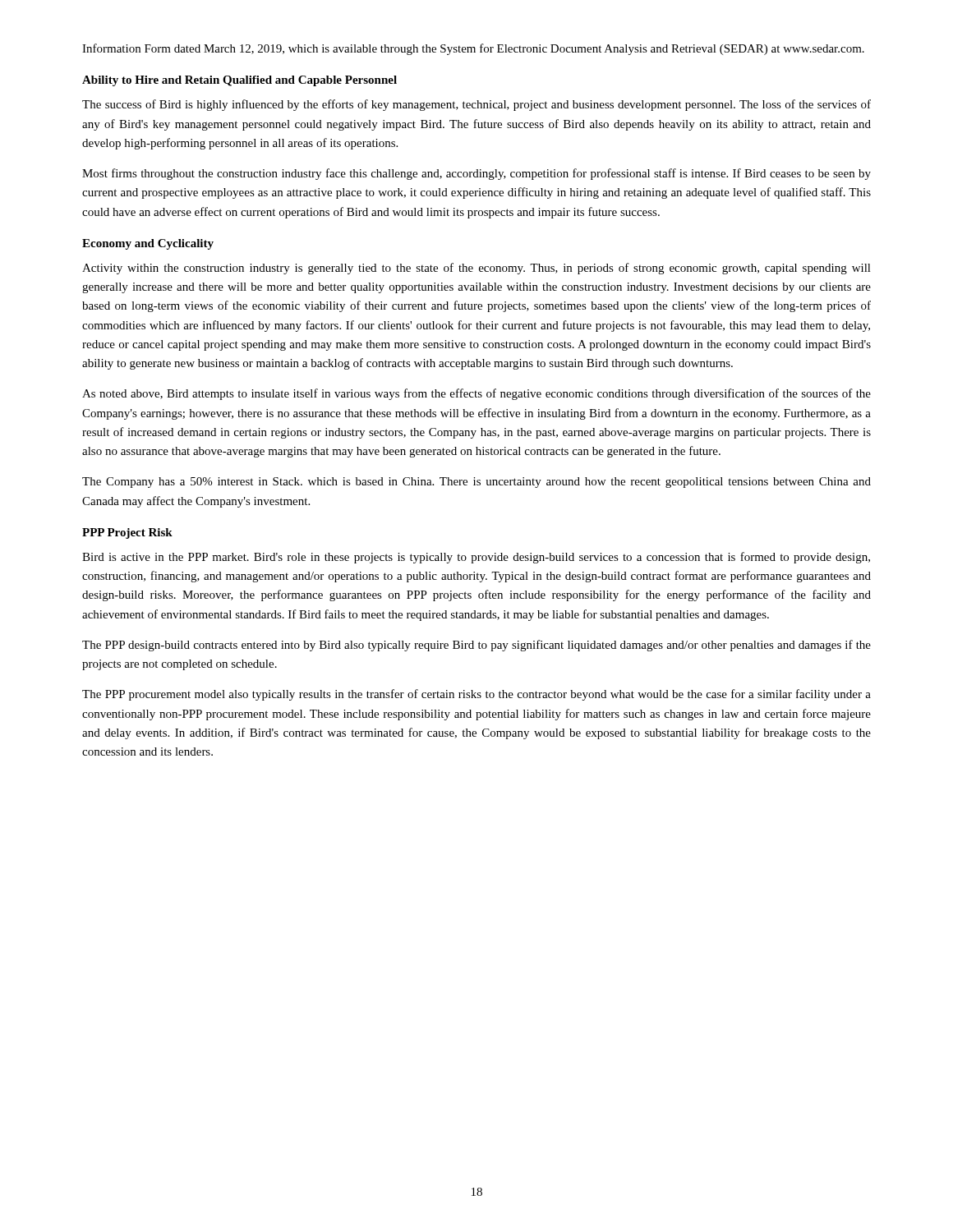Find the text block that reads "Most firms throughout"

pos(476,192)
